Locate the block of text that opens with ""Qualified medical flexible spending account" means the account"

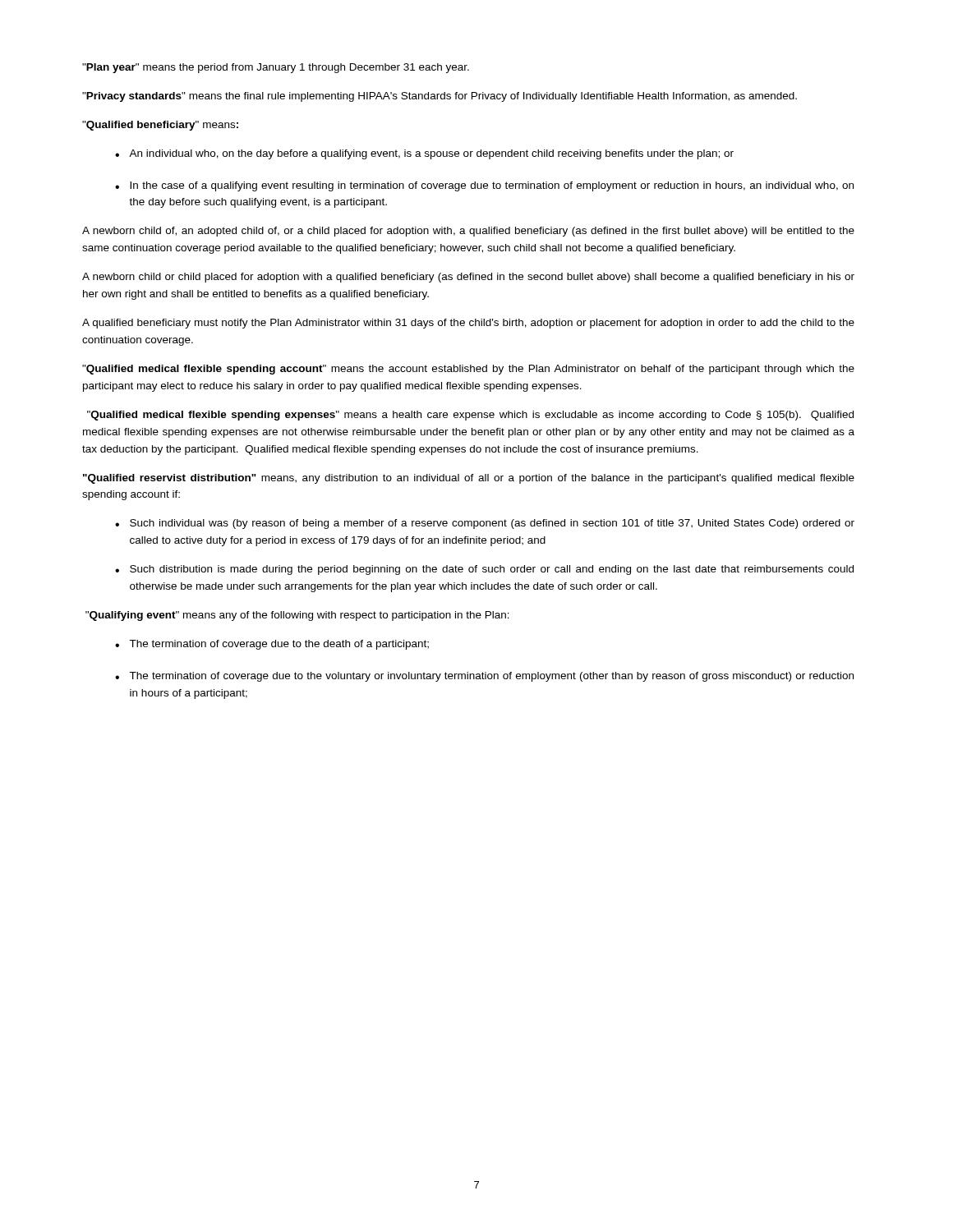click(x=468, y=377)
